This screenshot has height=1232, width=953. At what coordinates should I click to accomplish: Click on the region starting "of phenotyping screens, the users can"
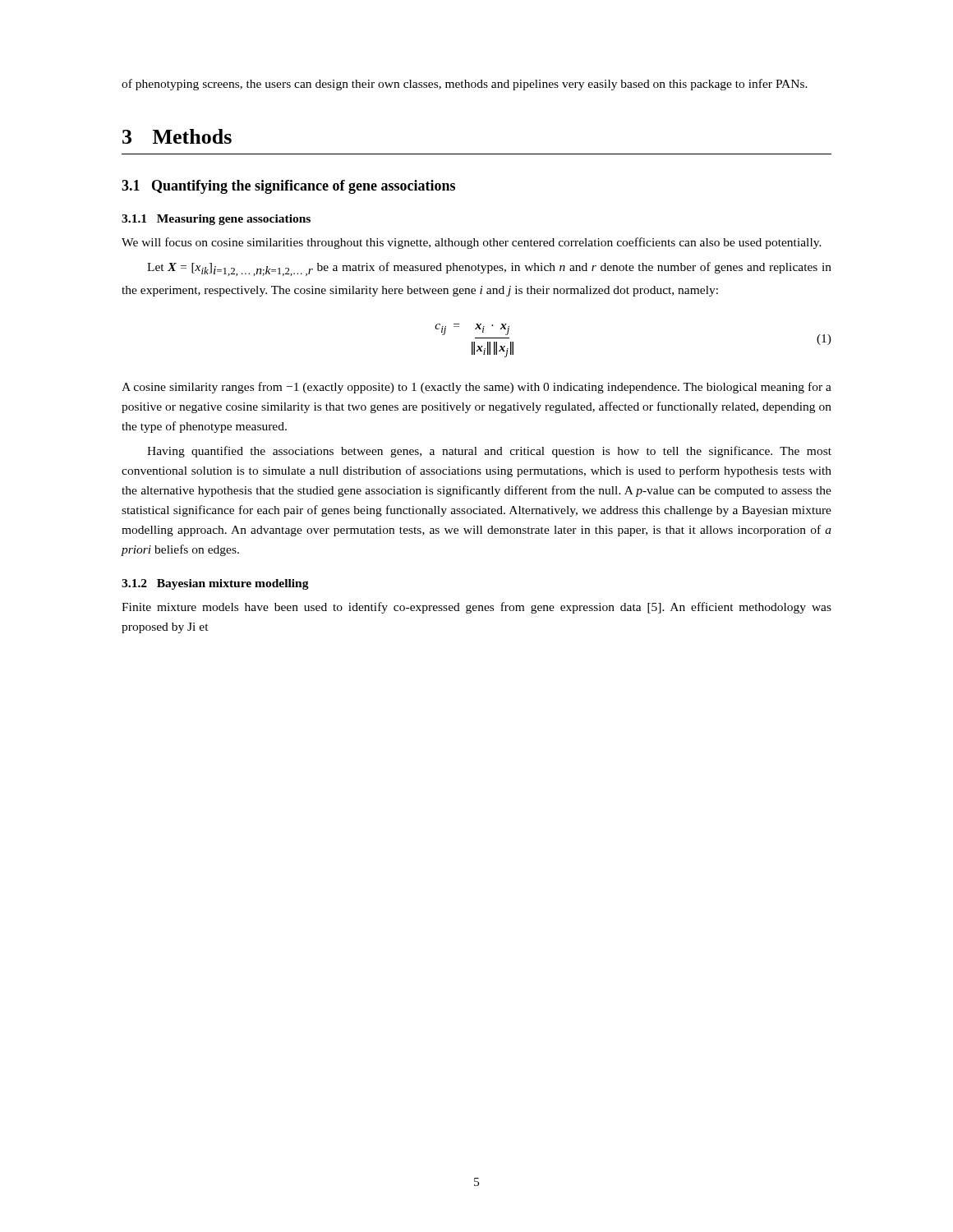tap(476, 84)
